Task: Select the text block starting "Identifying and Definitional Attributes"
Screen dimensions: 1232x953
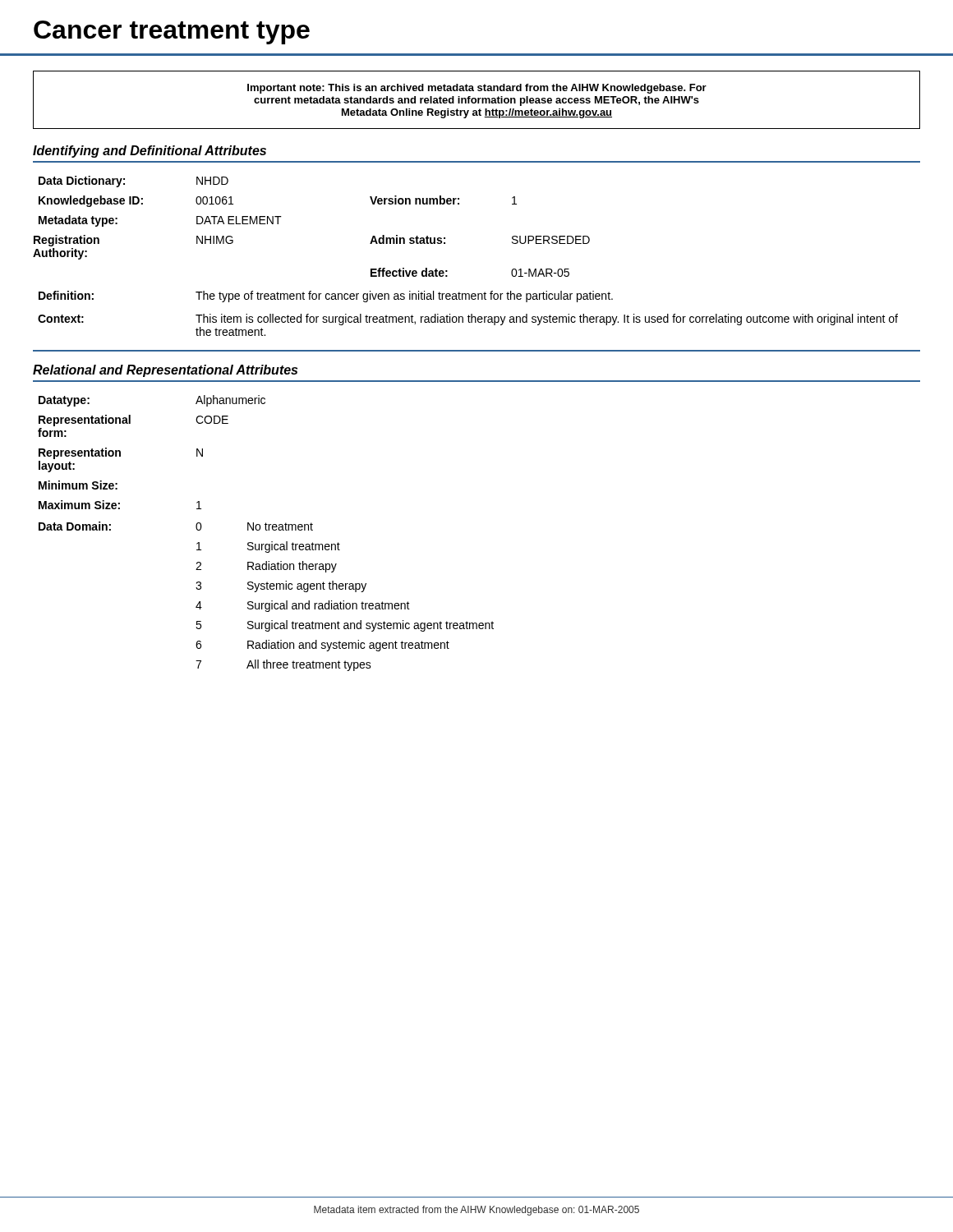Action: point(150,151)
